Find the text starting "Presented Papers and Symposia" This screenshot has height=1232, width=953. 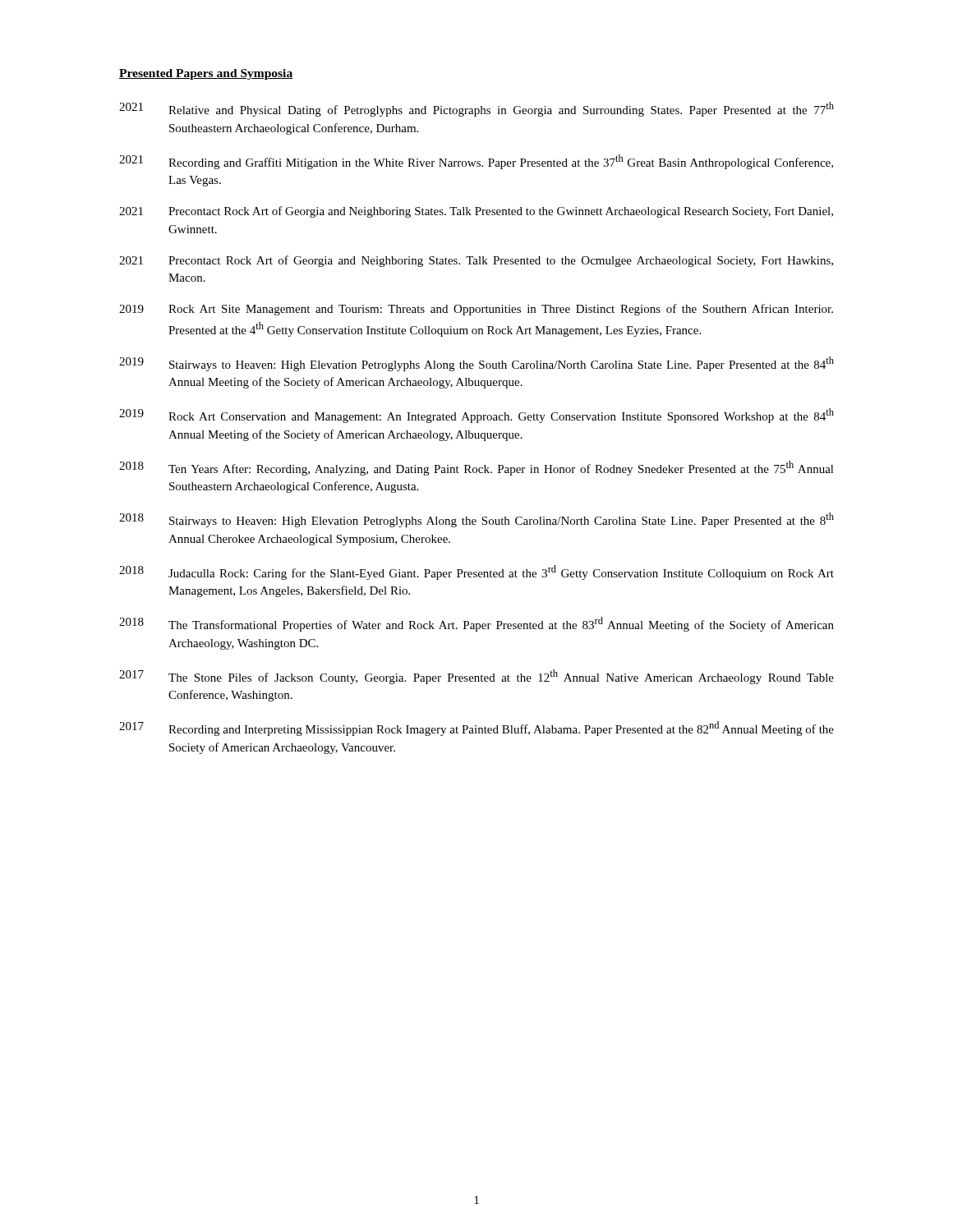coord(206,73)
